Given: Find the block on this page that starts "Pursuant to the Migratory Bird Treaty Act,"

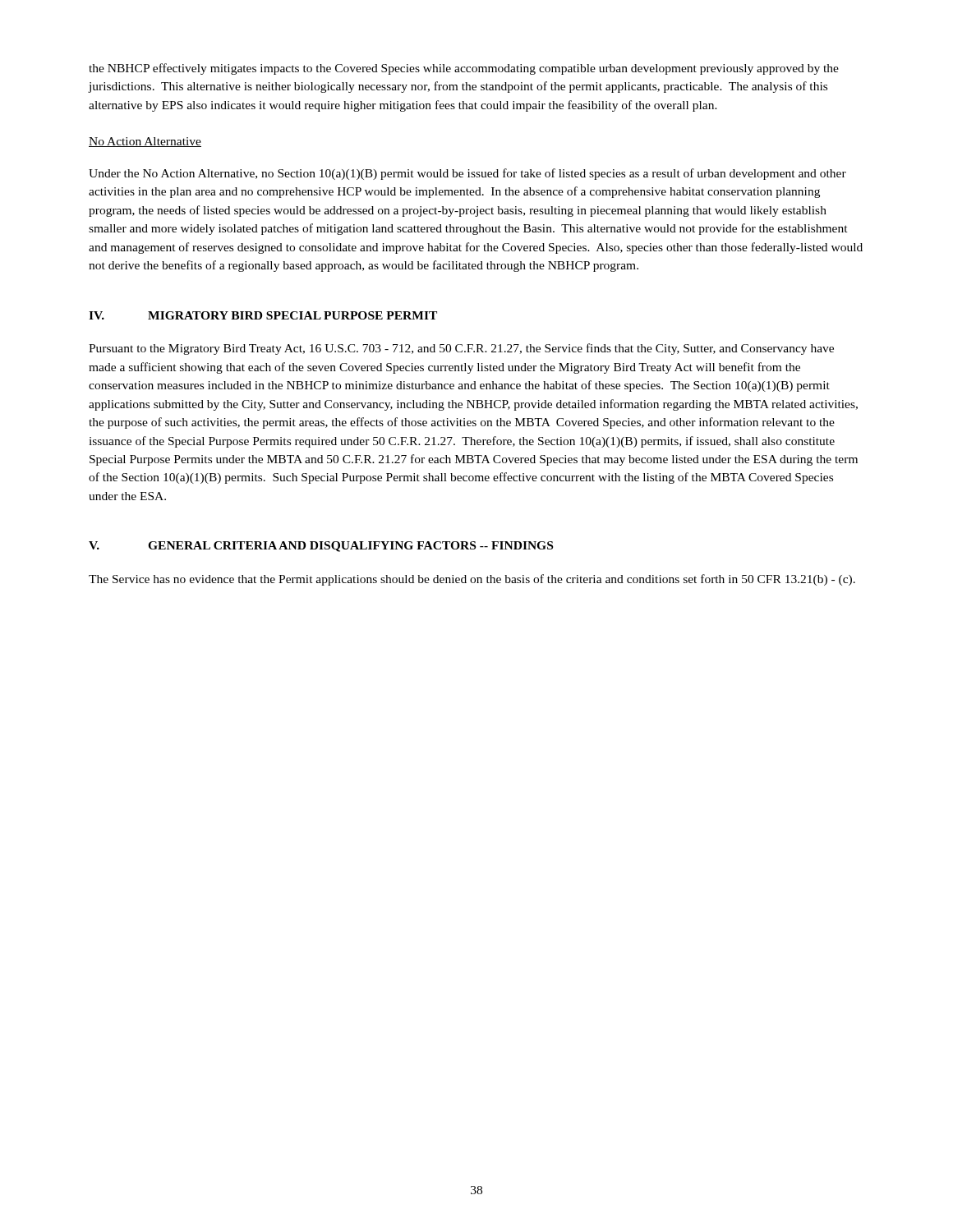Looking at the screenshot, I should coord(476,422).
